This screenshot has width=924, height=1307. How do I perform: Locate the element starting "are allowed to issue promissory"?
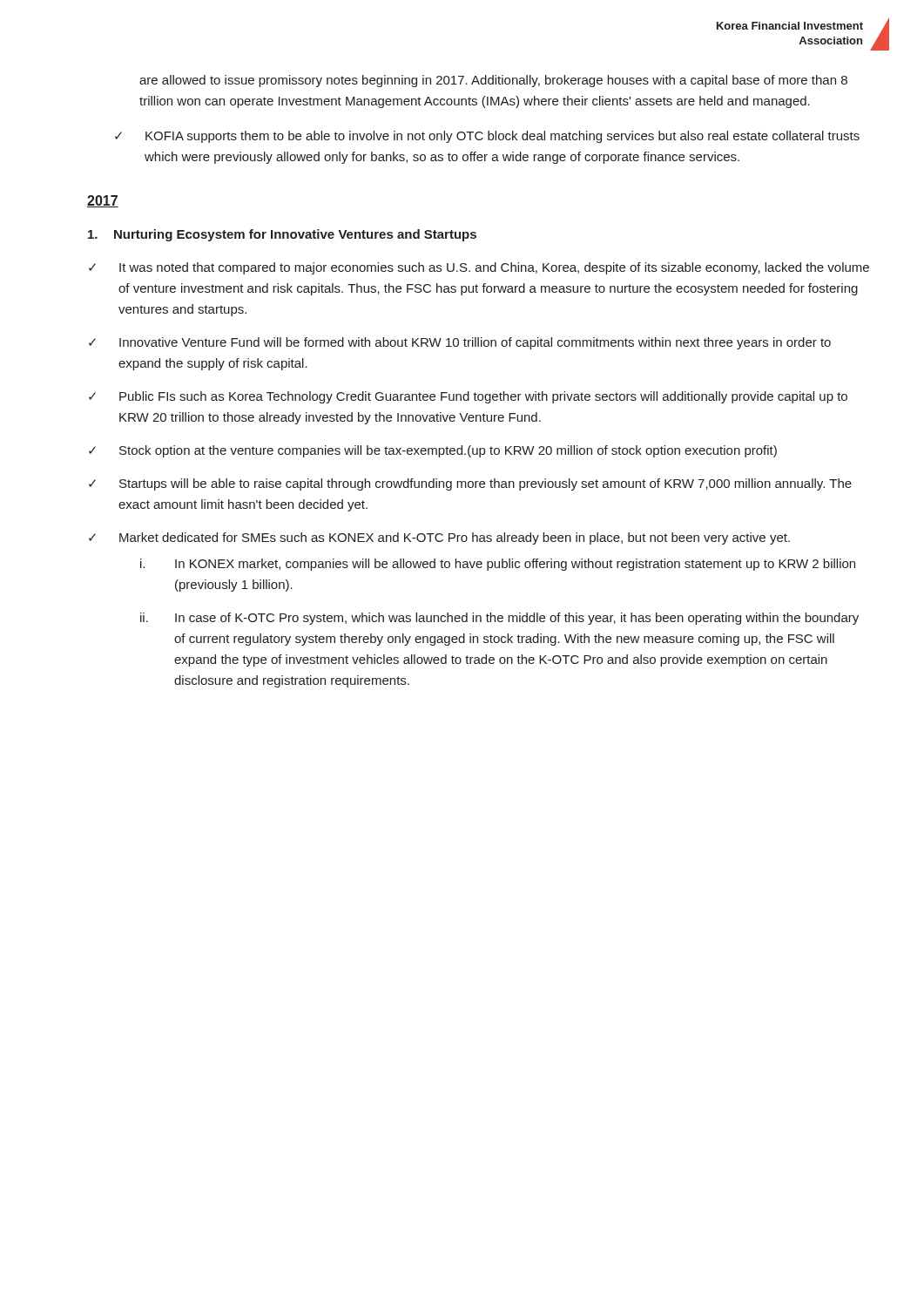pyautogui.click(x=494, y=90)
